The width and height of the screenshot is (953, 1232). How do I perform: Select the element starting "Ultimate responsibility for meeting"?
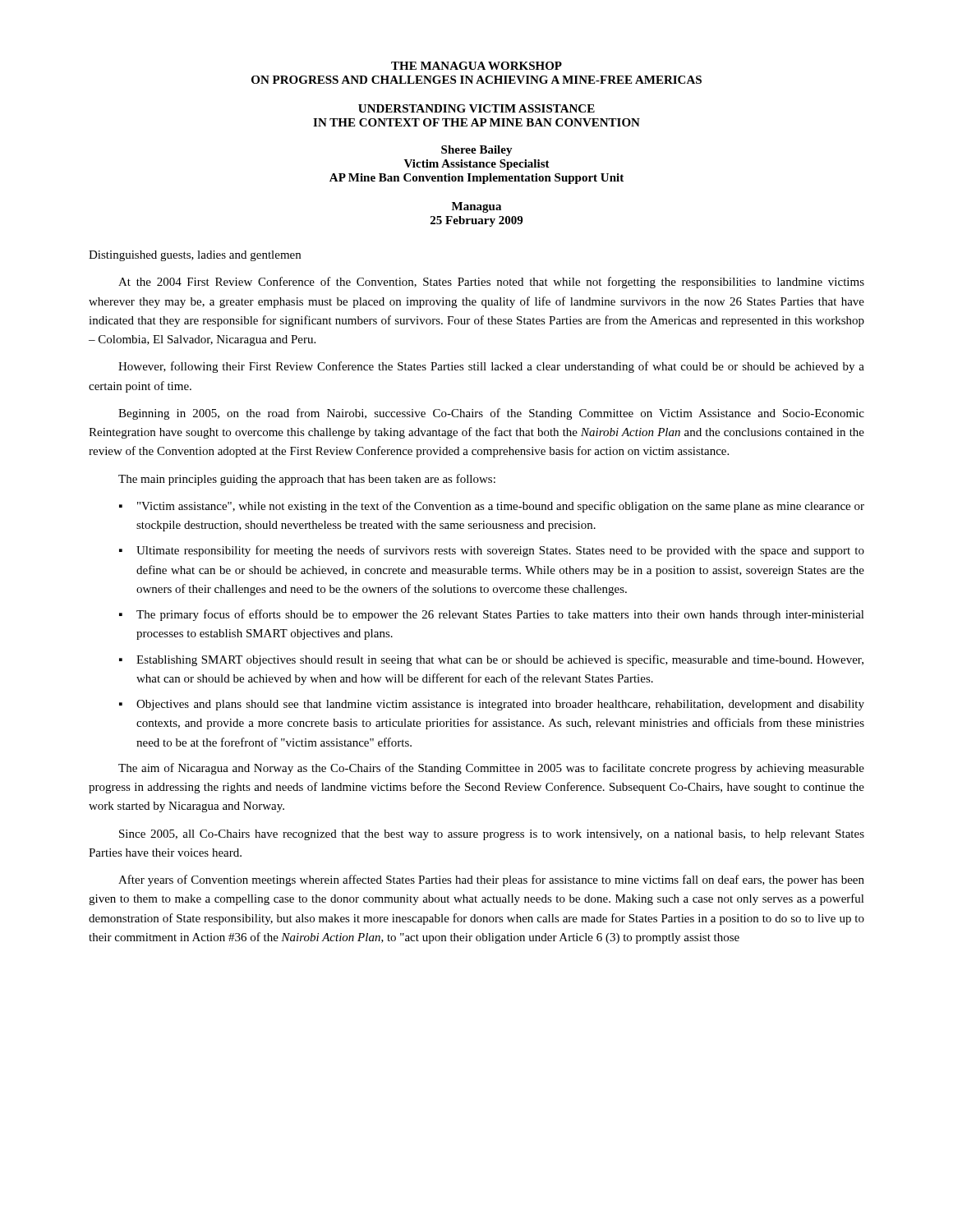500,570
